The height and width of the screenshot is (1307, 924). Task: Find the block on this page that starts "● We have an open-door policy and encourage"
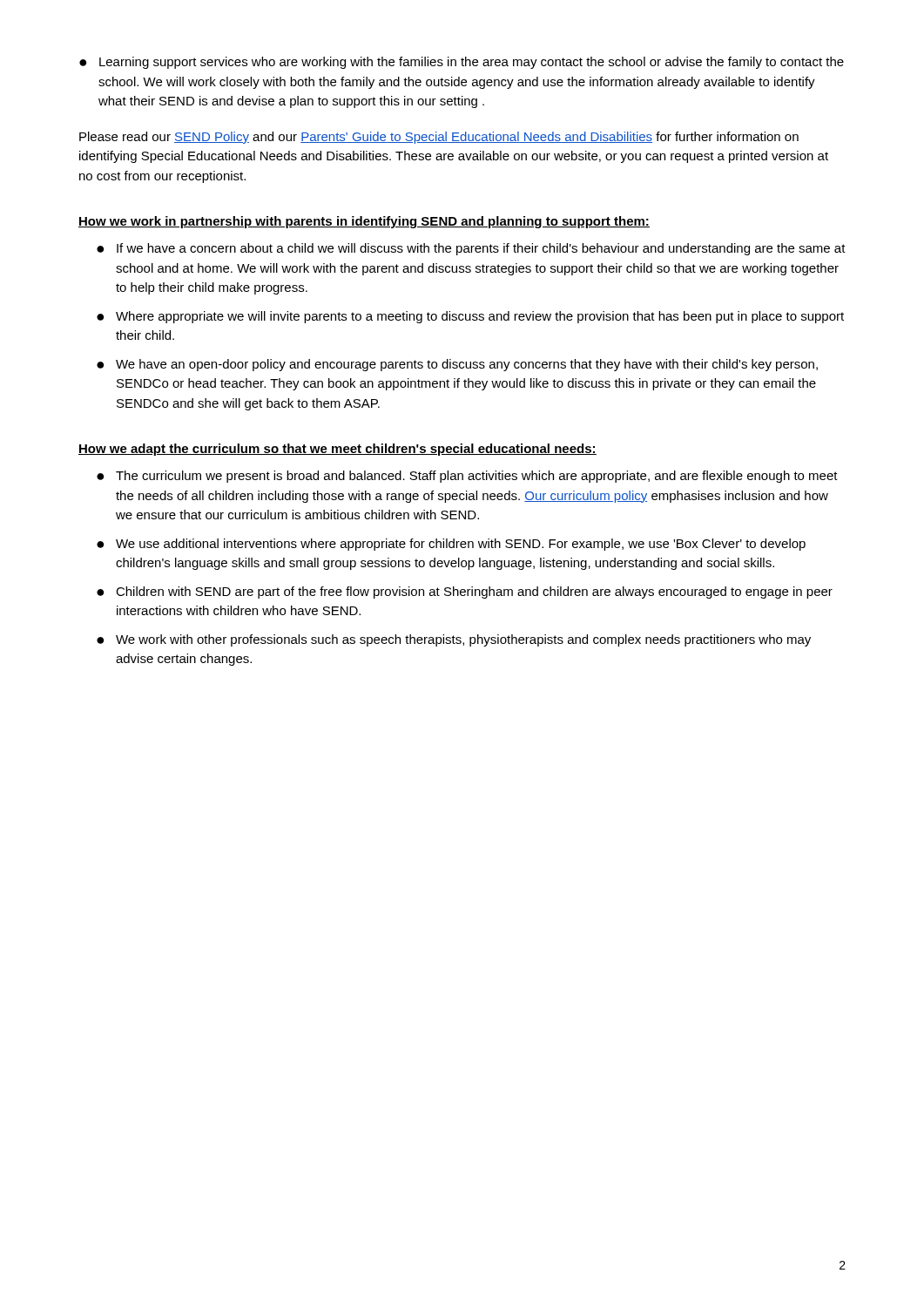click(x=471, y=384)
